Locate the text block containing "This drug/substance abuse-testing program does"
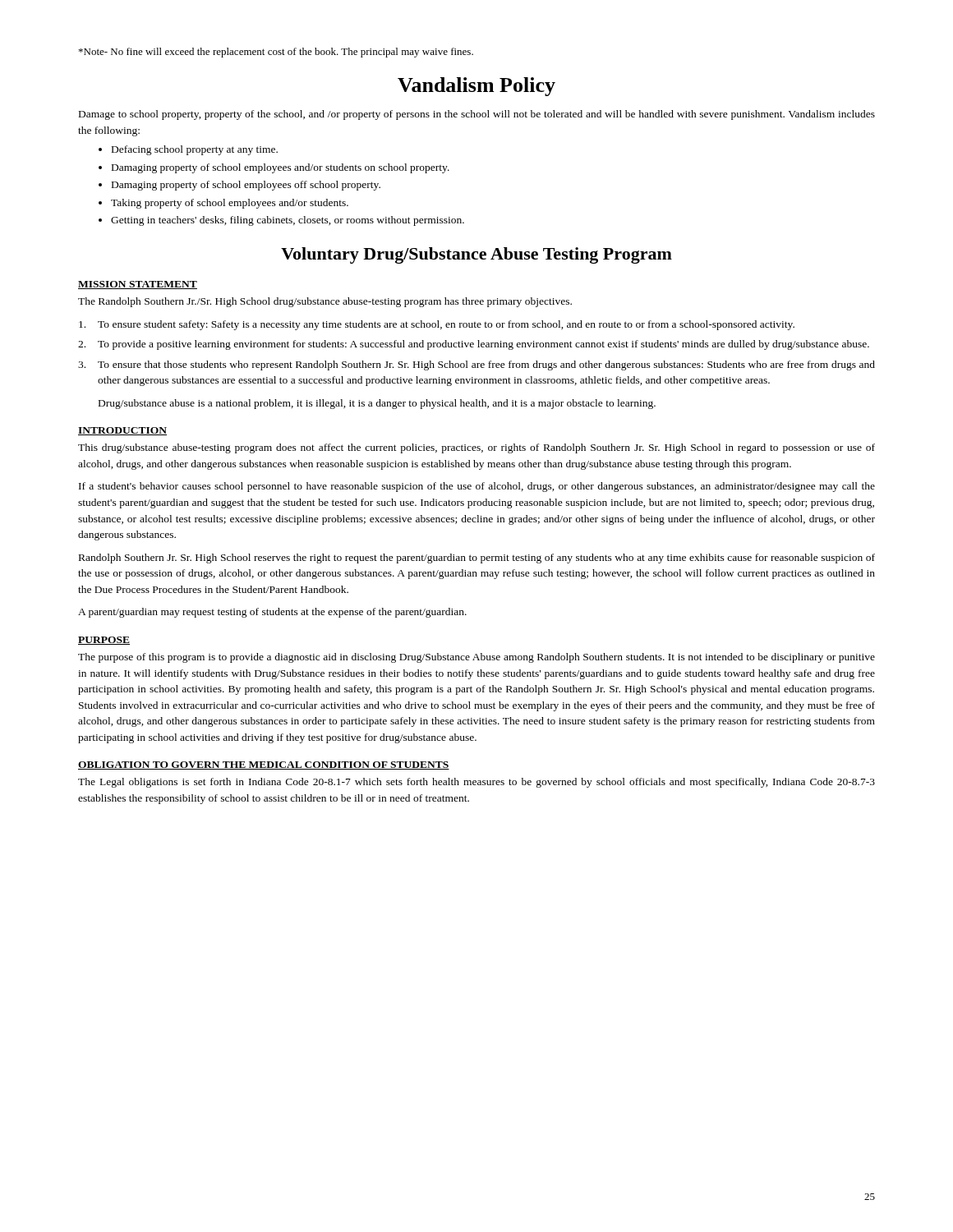The width and height of the screenshot is (953, 1232). click(476, 455)
